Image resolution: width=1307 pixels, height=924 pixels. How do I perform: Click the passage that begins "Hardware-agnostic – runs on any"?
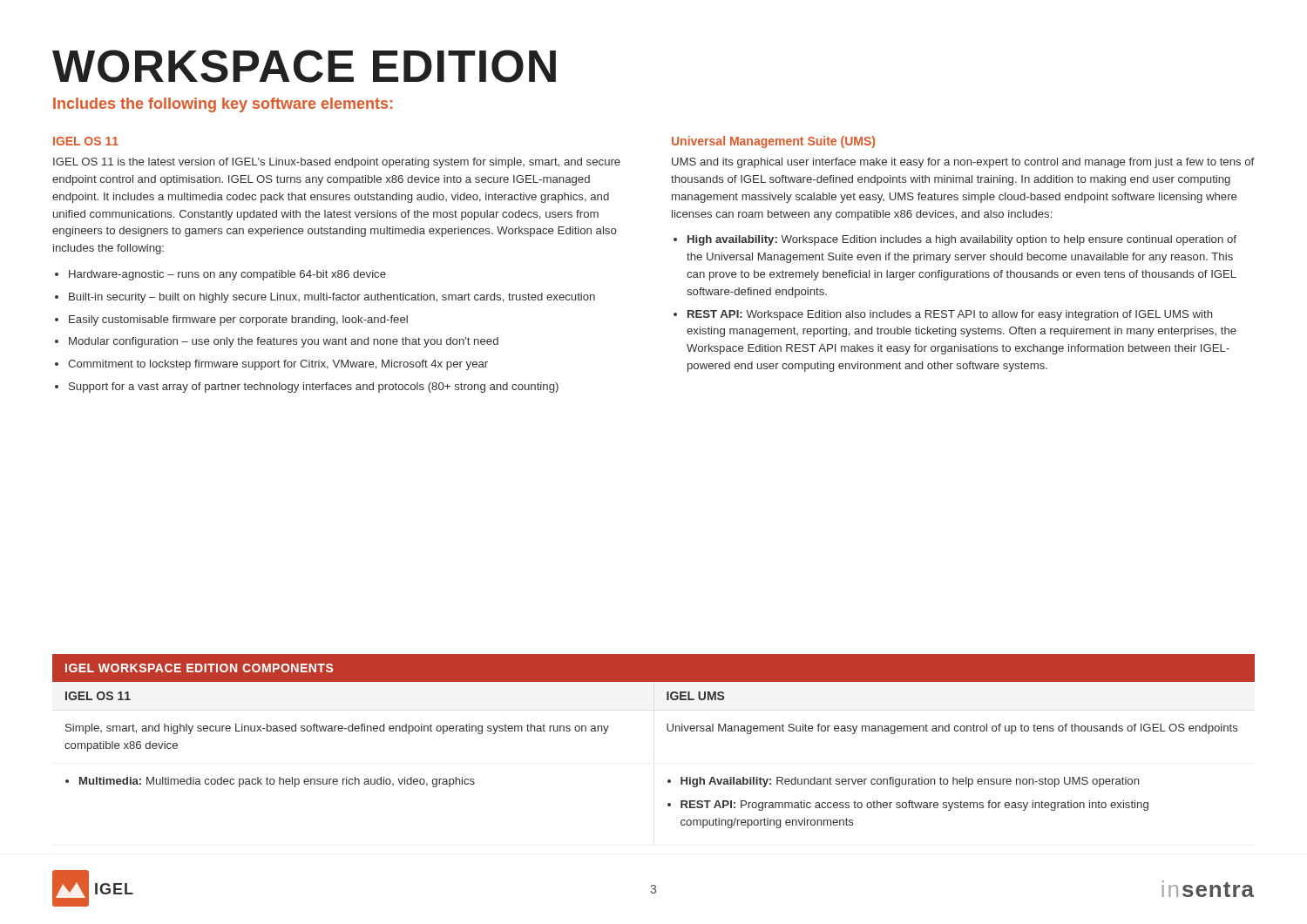coord(344,274)
